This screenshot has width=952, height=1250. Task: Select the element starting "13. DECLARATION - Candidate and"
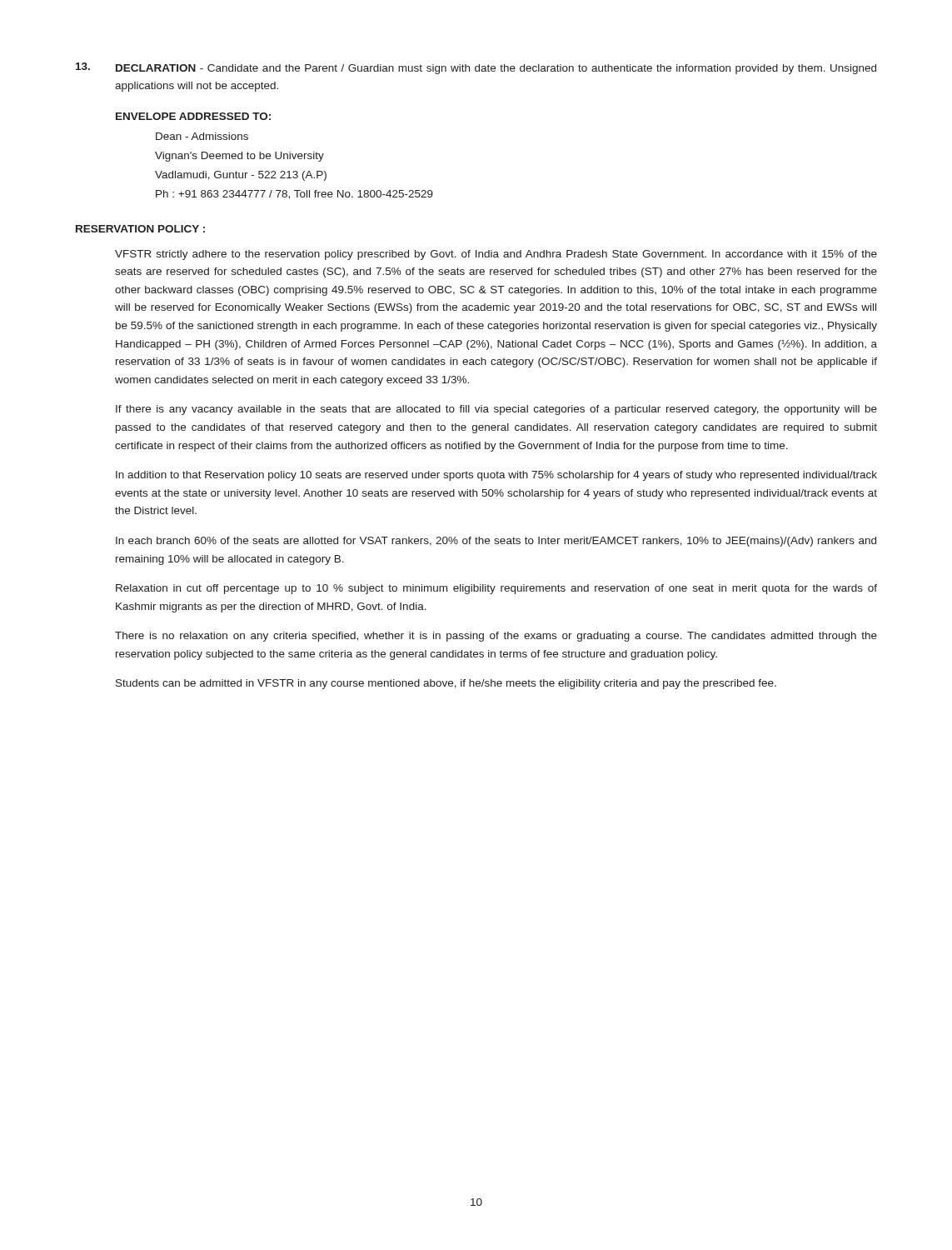click(476, 77)
